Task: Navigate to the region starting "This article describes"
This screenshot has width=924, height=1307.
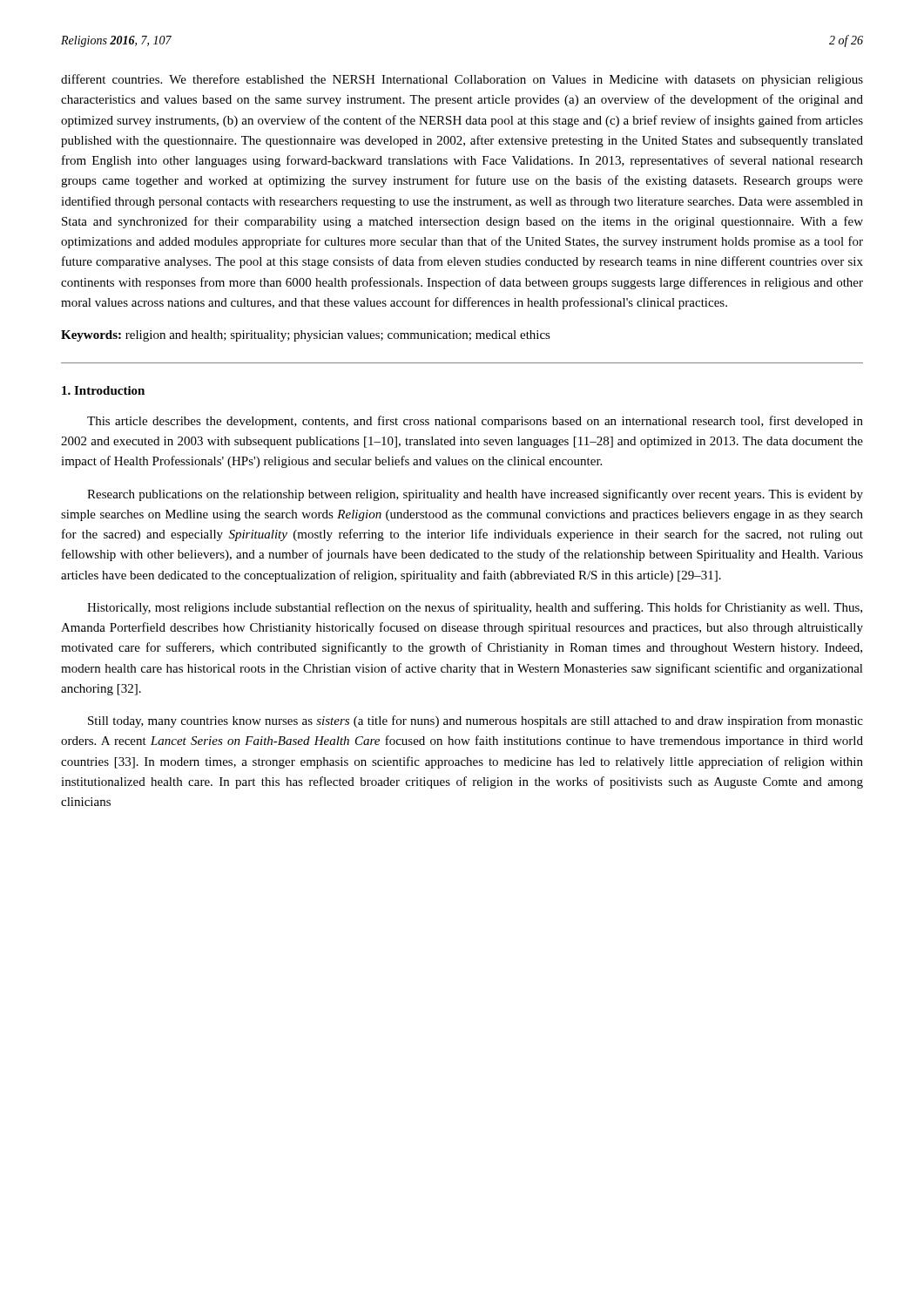Action: tap(462, 441)
